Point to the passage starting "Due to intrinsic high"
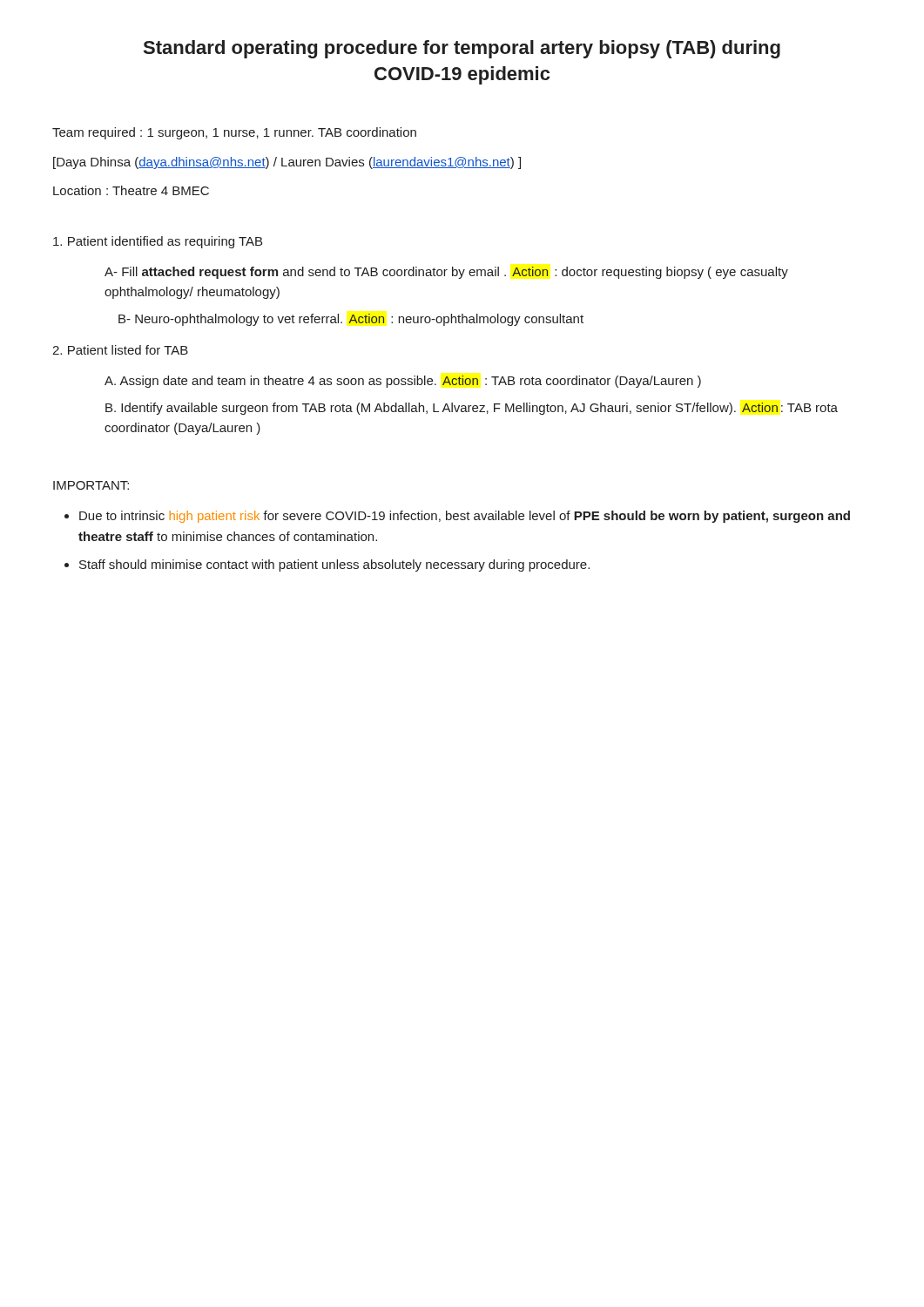This screenshot has height=1307, width=924. 475,527
